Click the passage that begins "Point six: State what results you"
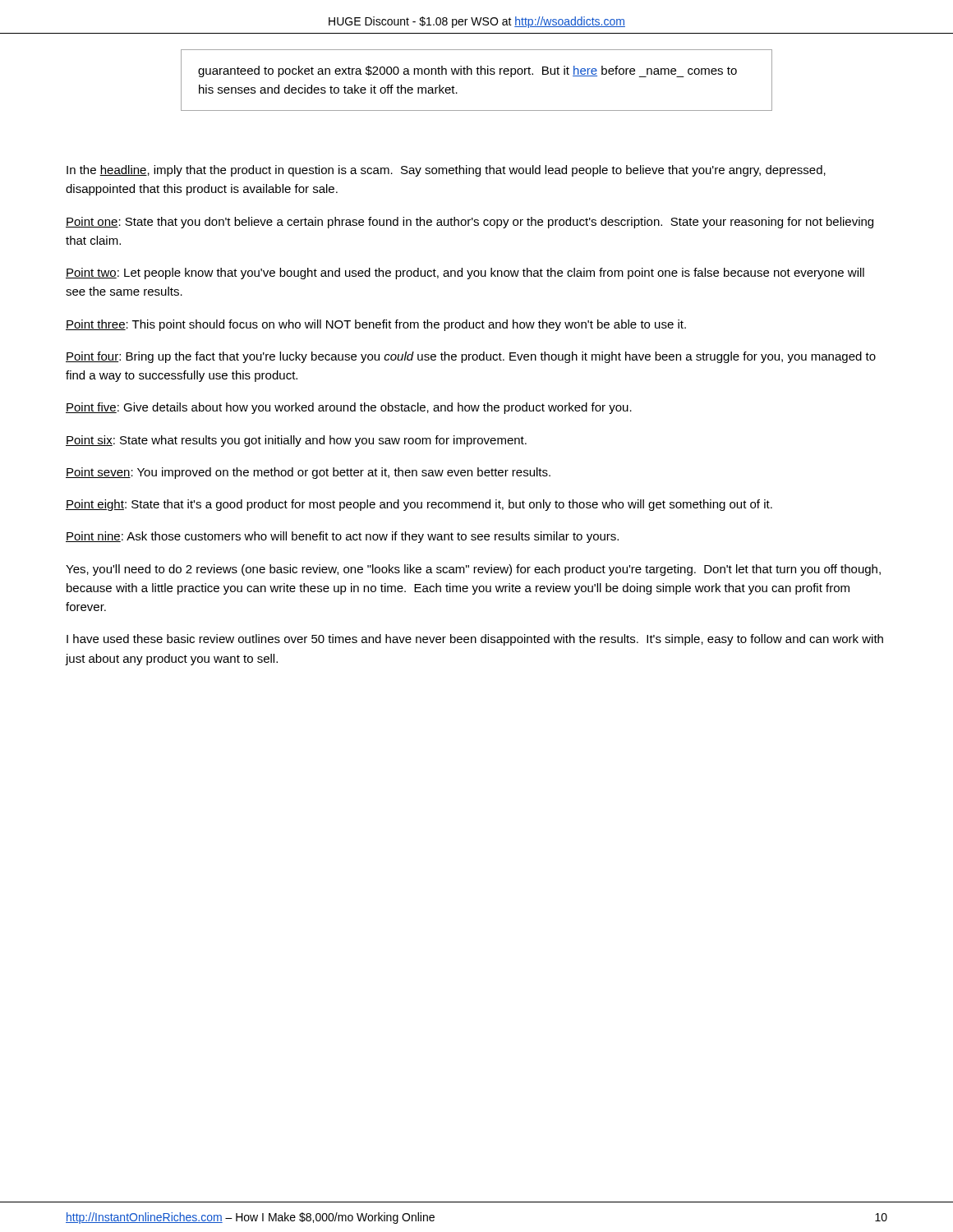 297,439
